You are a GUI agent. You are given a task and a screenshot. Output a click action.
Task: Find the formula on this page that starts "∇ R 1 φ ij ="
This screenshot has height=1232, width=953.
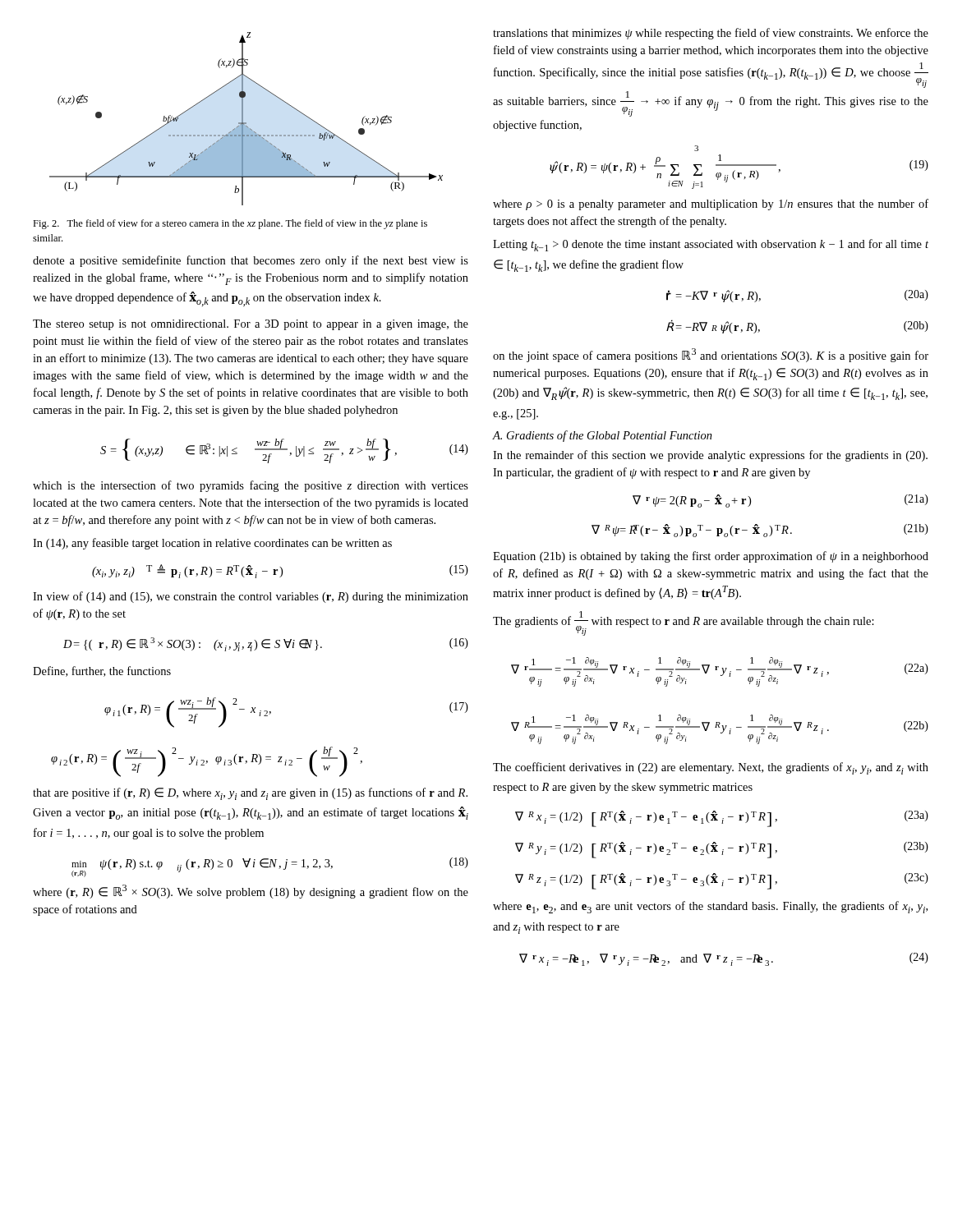point(719,726)
